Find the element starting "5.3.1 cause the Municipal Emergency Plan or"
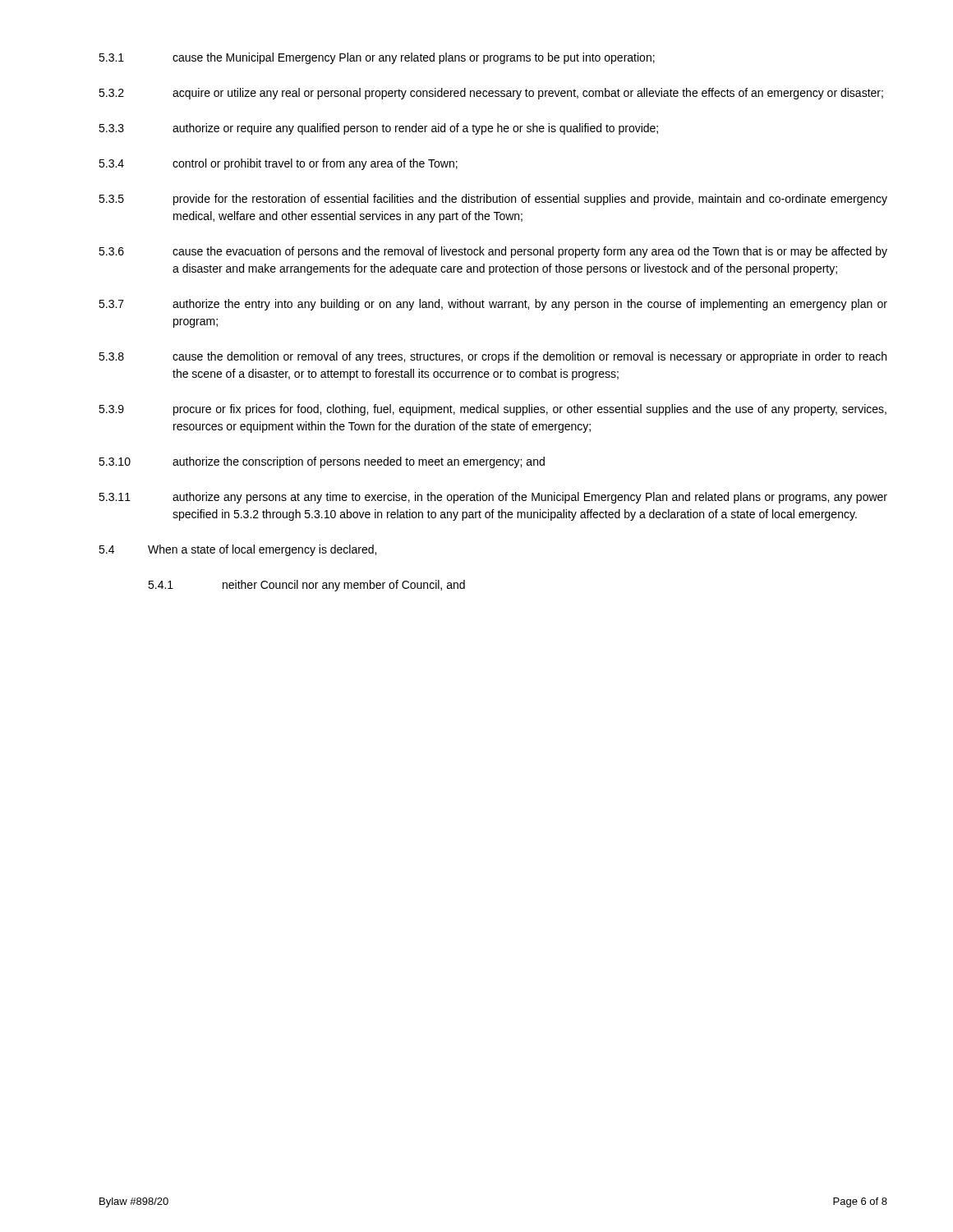The width and height of the screenshot is (953, 1232). 493,58
